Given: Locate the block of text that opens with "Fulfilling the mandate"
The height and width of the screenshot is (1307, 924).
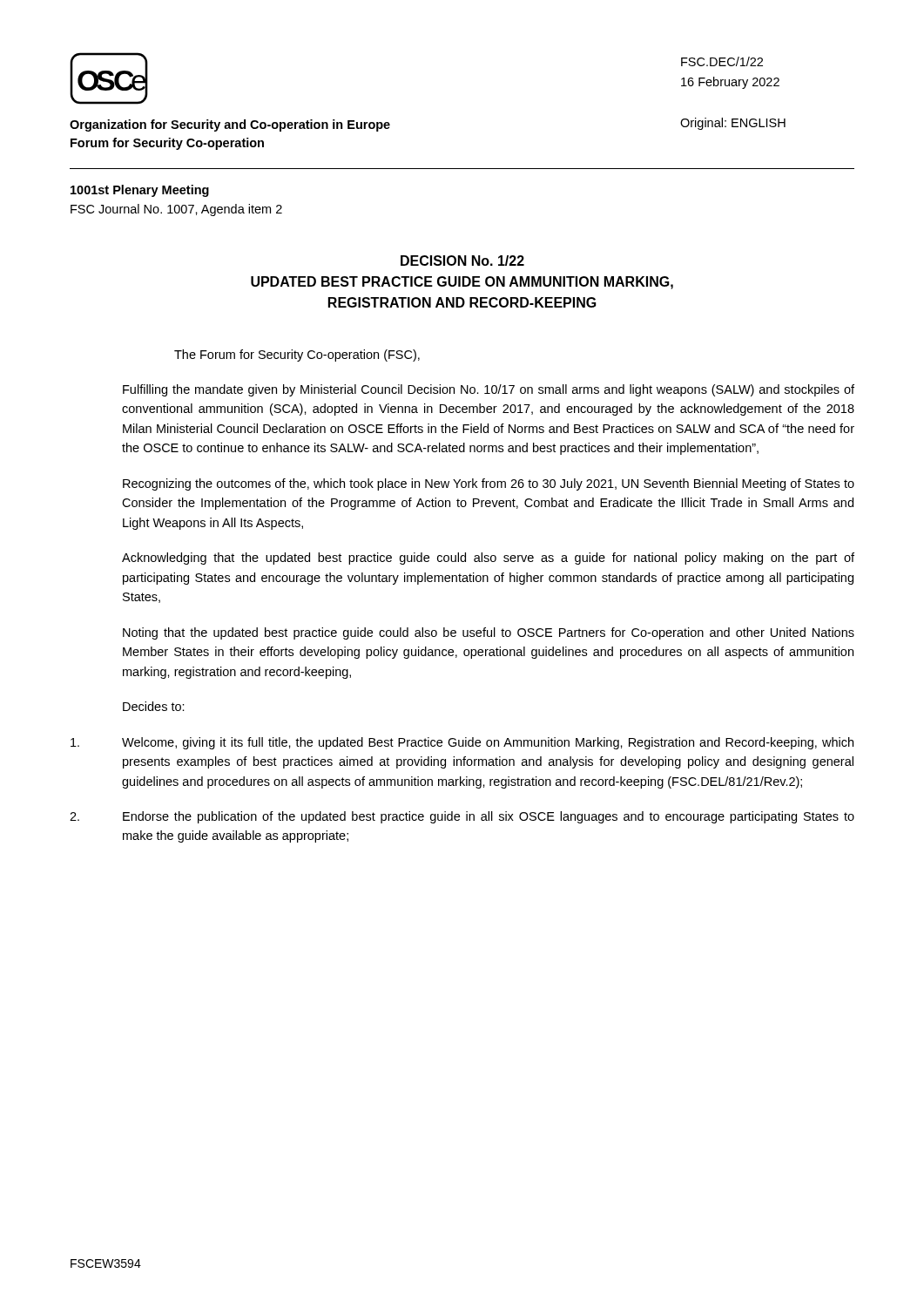Looking at the screenshot, I should click(x=488, y=419).
